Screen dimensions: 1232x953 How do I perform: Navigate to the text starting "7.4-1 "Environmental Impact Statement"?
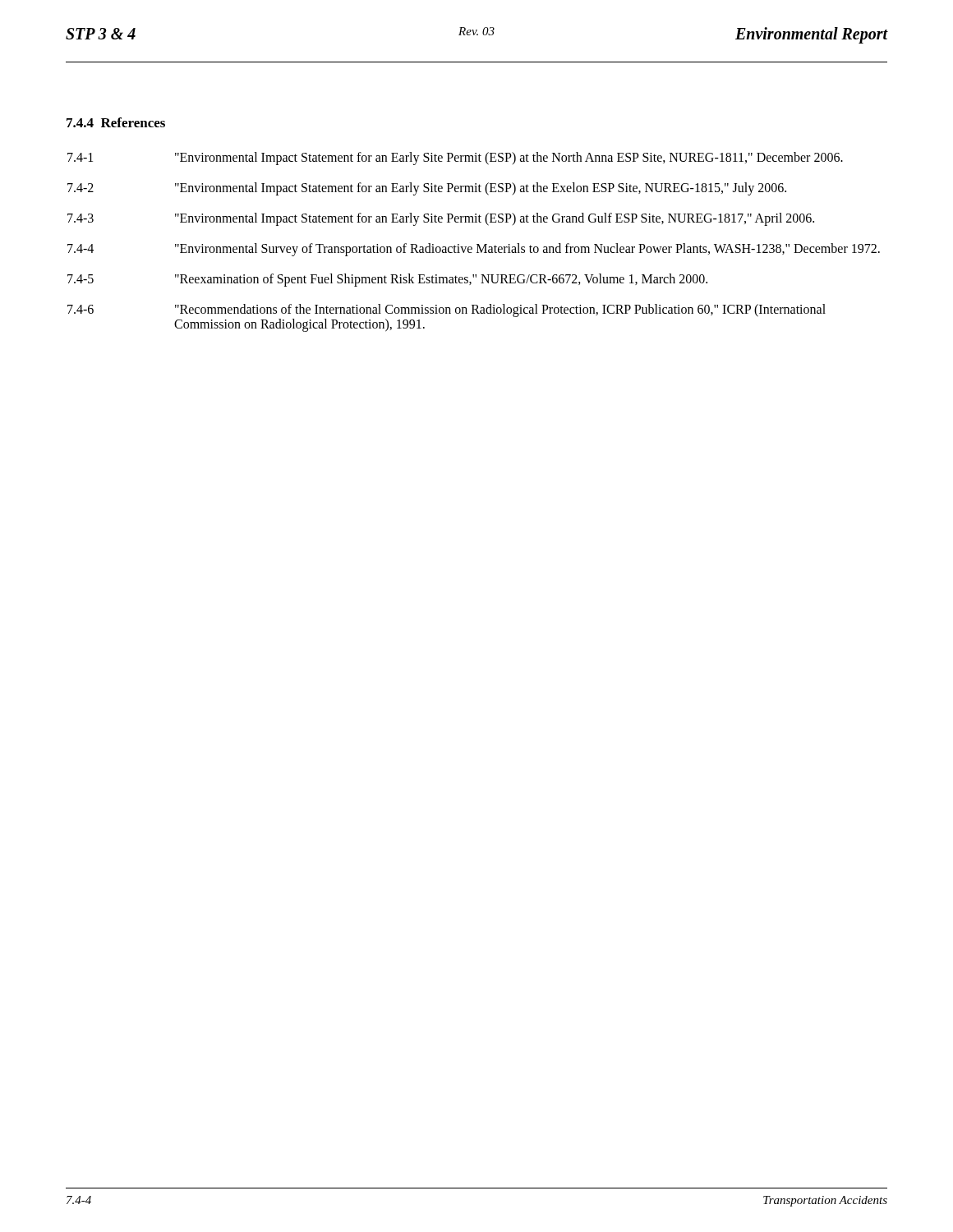tap(476, 165)
